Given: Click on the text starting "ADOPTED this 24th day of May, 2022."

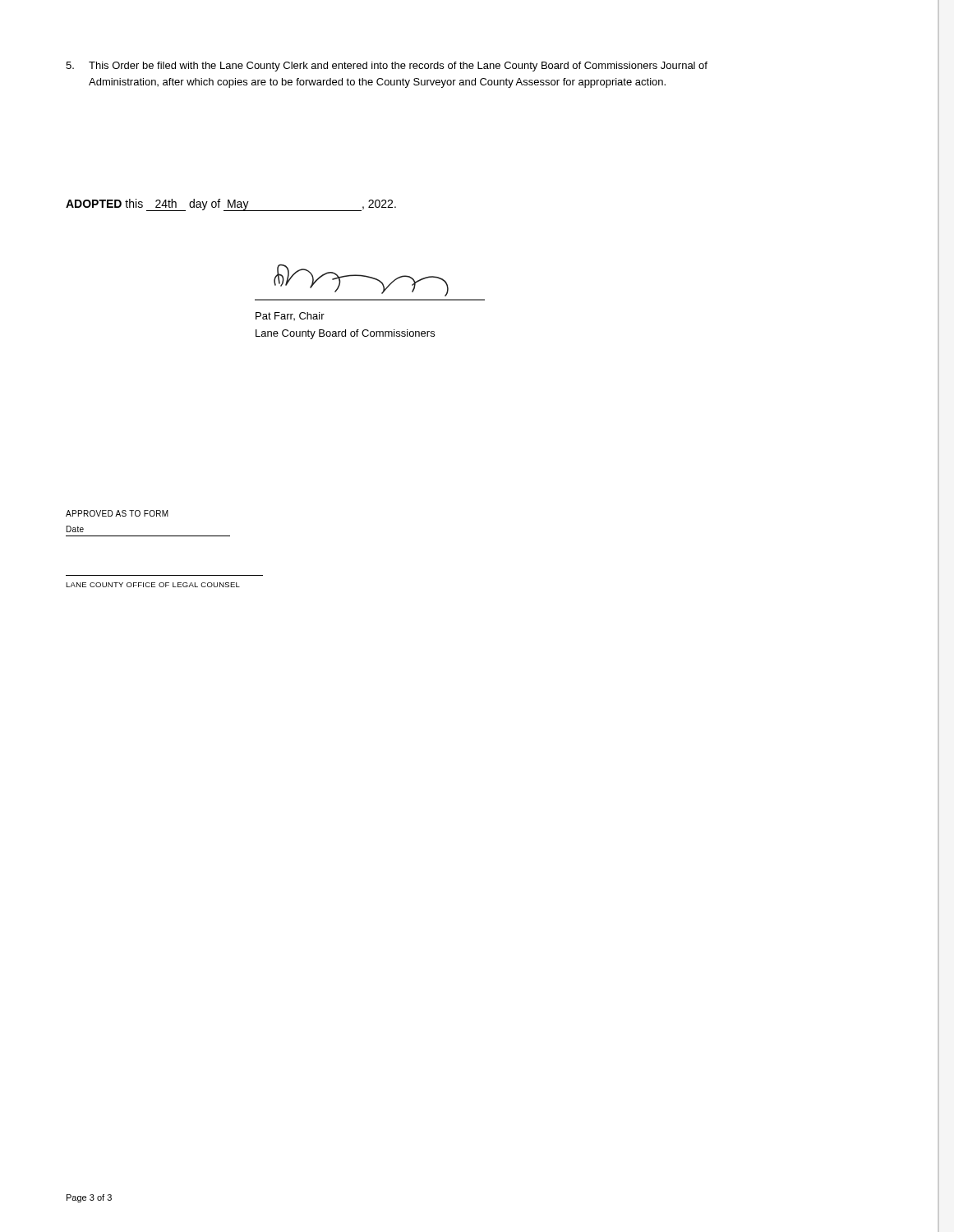Looking at the screenshot, I should (x=231, y=204).
